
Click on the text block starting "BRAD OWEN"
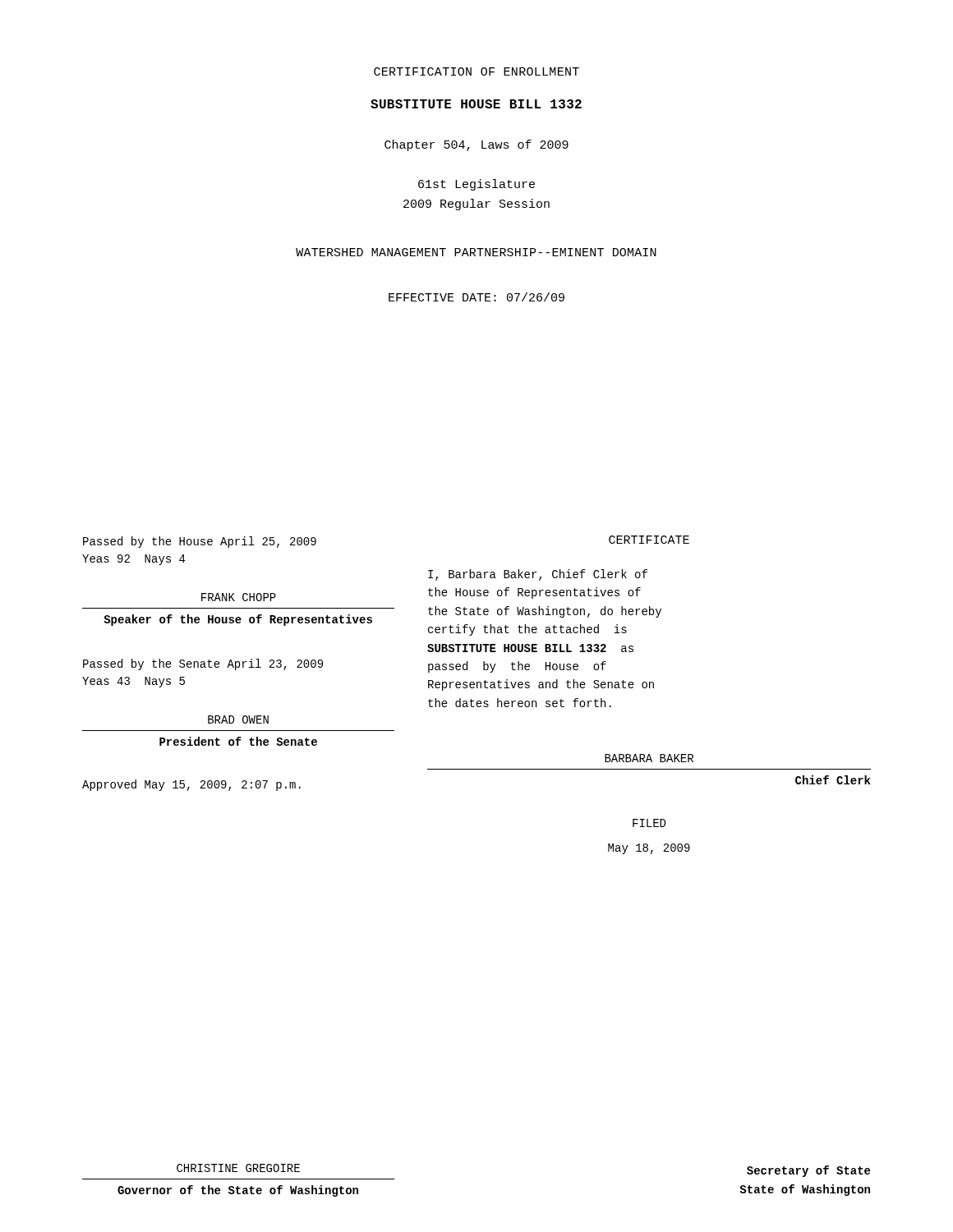coord(238,720)
